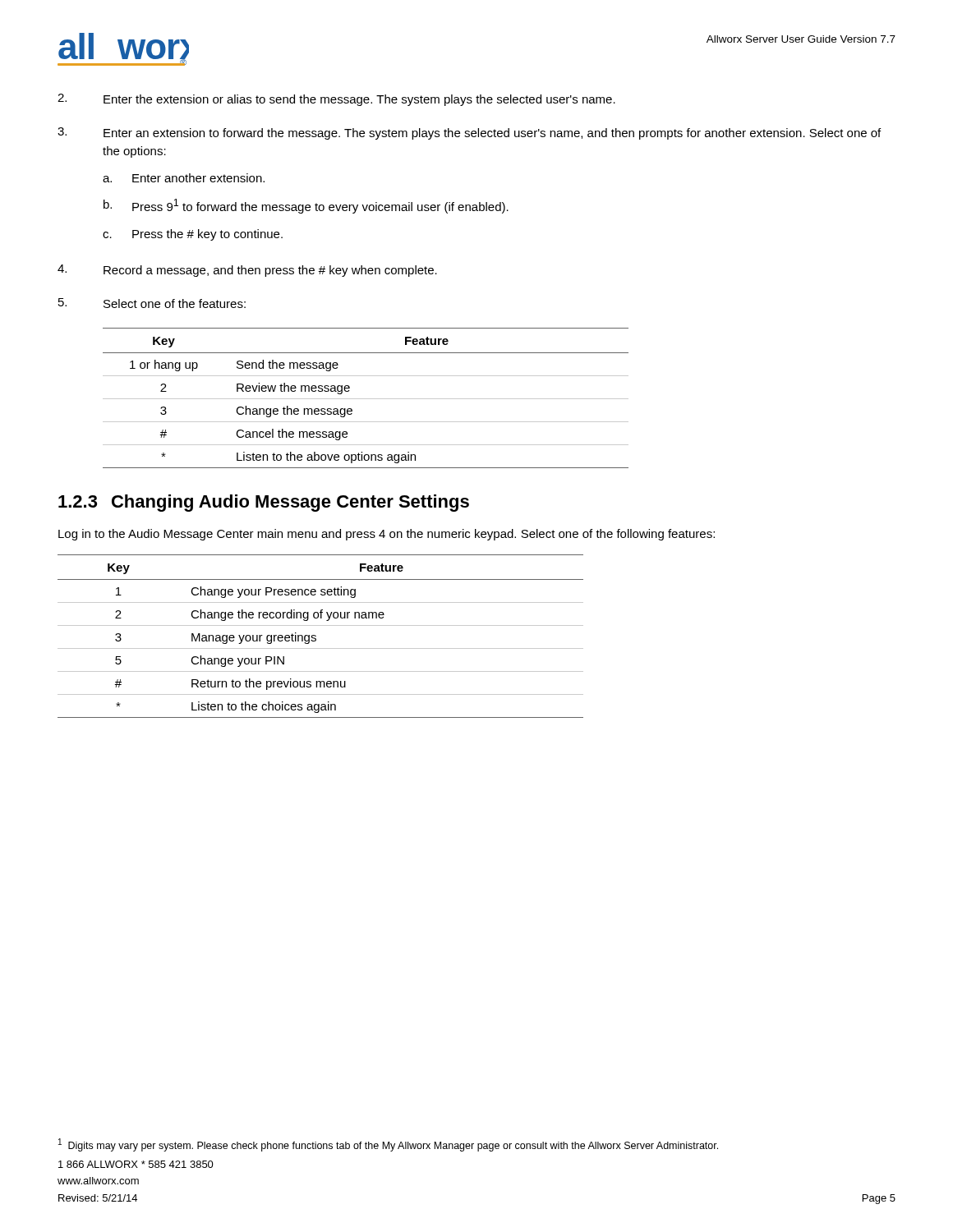Screen dimensions: 1232x953
Task: Select the text block with the text "Log in to the Audio Message Center main"
Action: coord(387,533)
